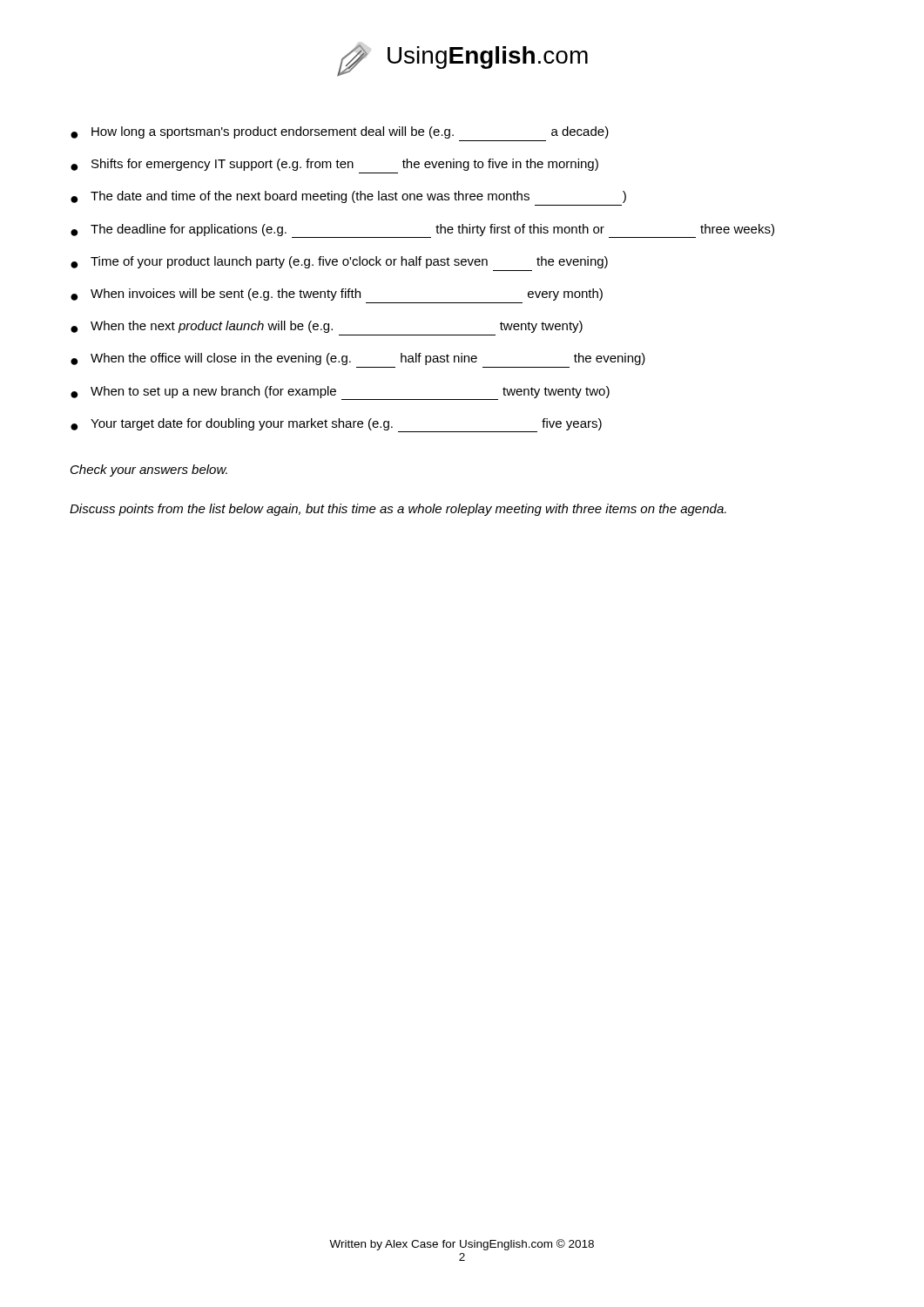Screen dimensions: 1307x924
Task: Click the logo
Action: click(462, 60)
